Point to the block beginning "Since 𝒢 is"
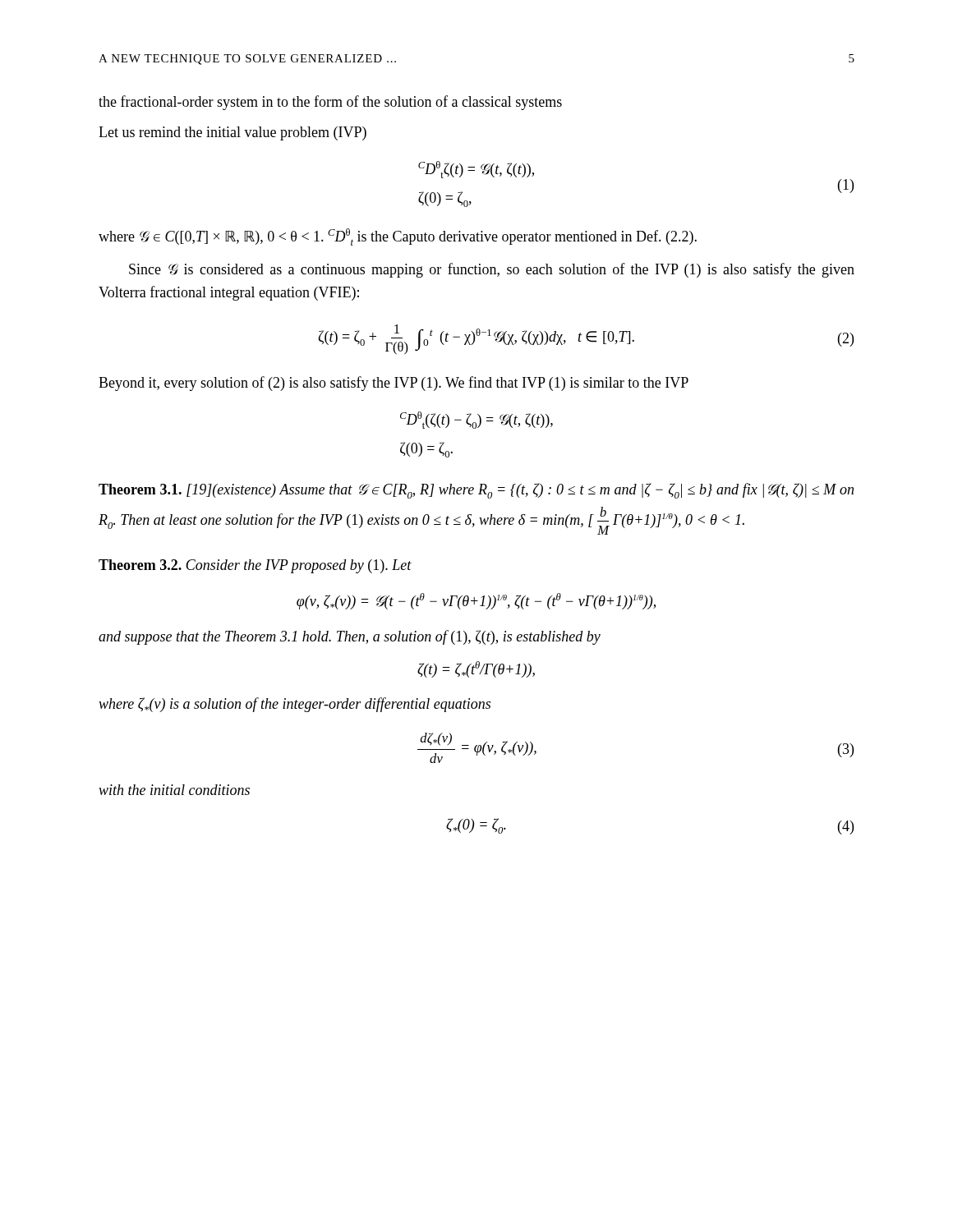 pyautogui.click(x=476, y=281)
